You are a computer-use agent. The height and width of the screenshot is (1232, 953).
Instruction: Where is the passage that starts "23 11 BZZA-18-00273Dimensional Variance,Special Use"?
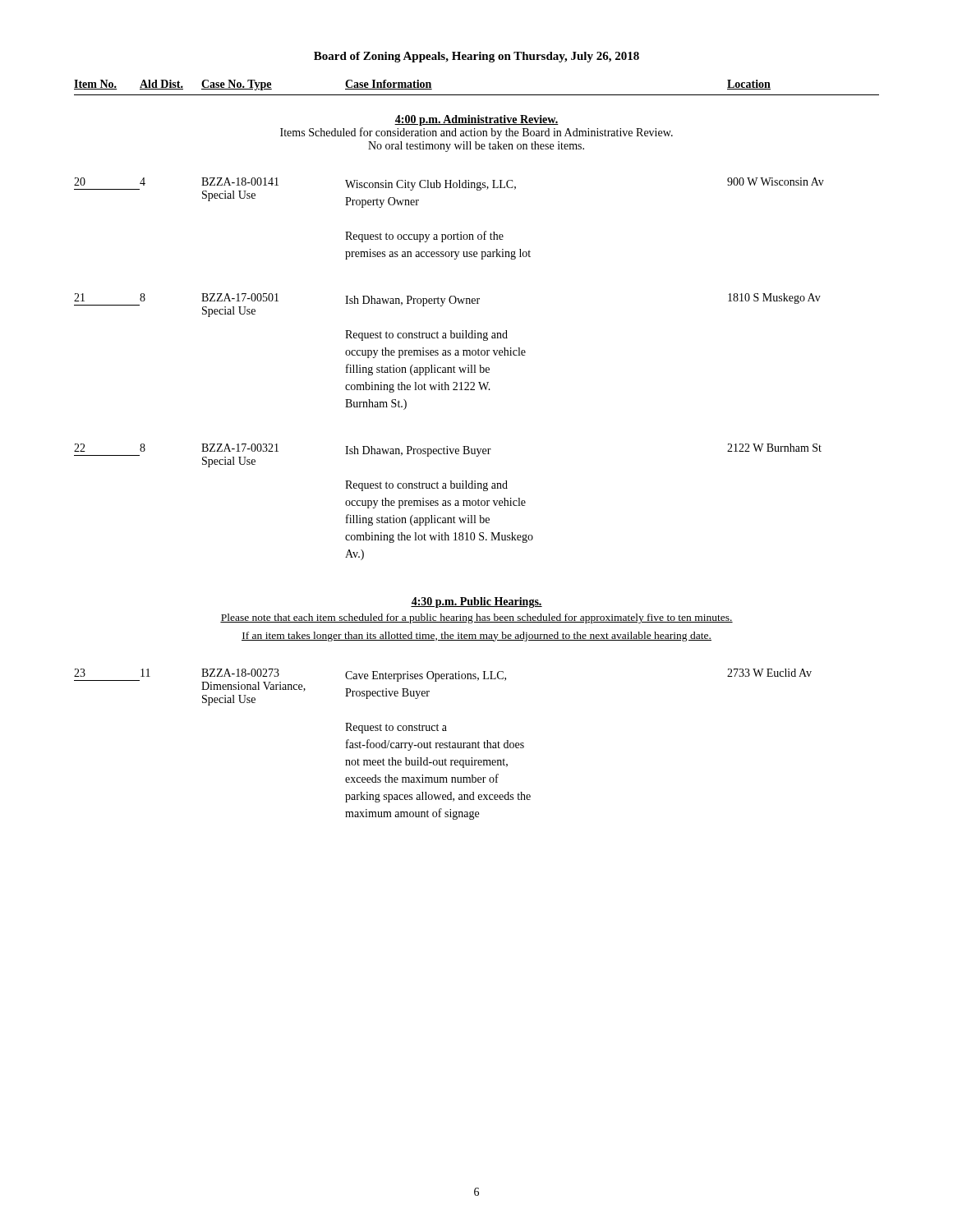pos(476,745)
